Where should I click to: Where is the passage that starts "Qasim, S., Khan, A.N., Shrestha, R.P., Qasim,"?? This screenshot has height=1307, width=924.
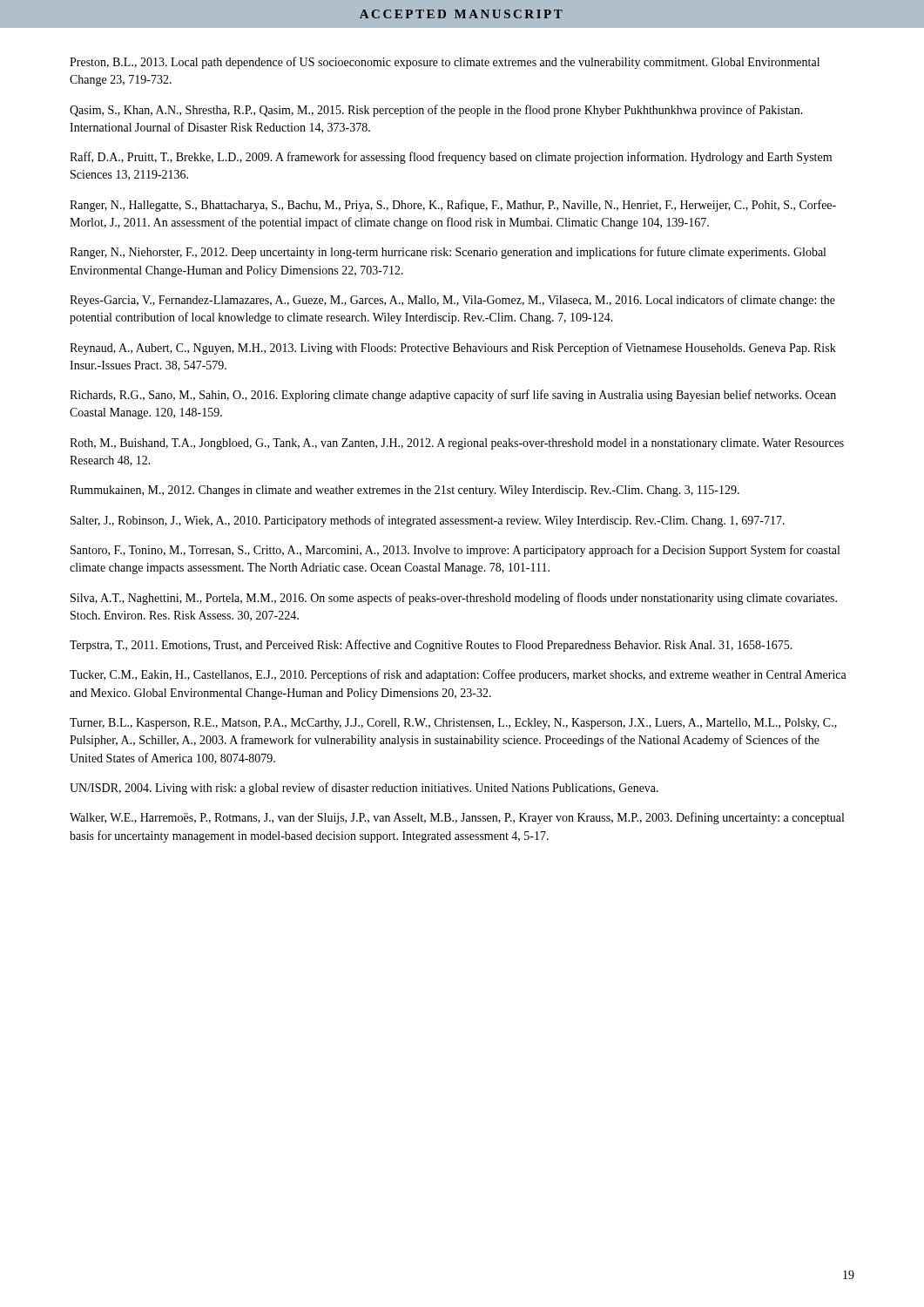pos(436,119)
